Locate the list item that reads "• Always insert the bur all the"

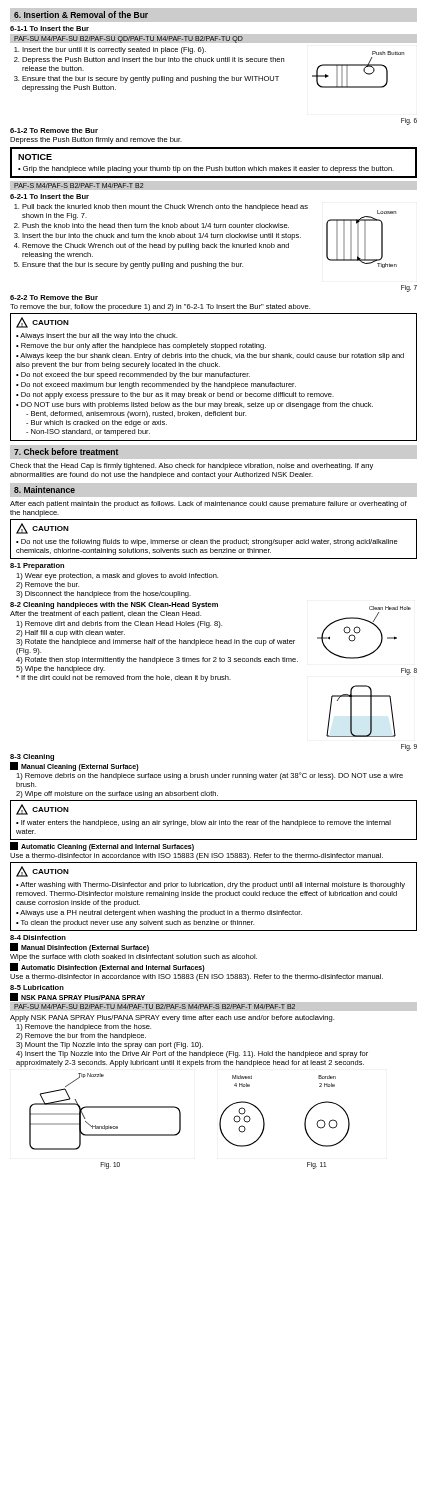pos(97,336)
